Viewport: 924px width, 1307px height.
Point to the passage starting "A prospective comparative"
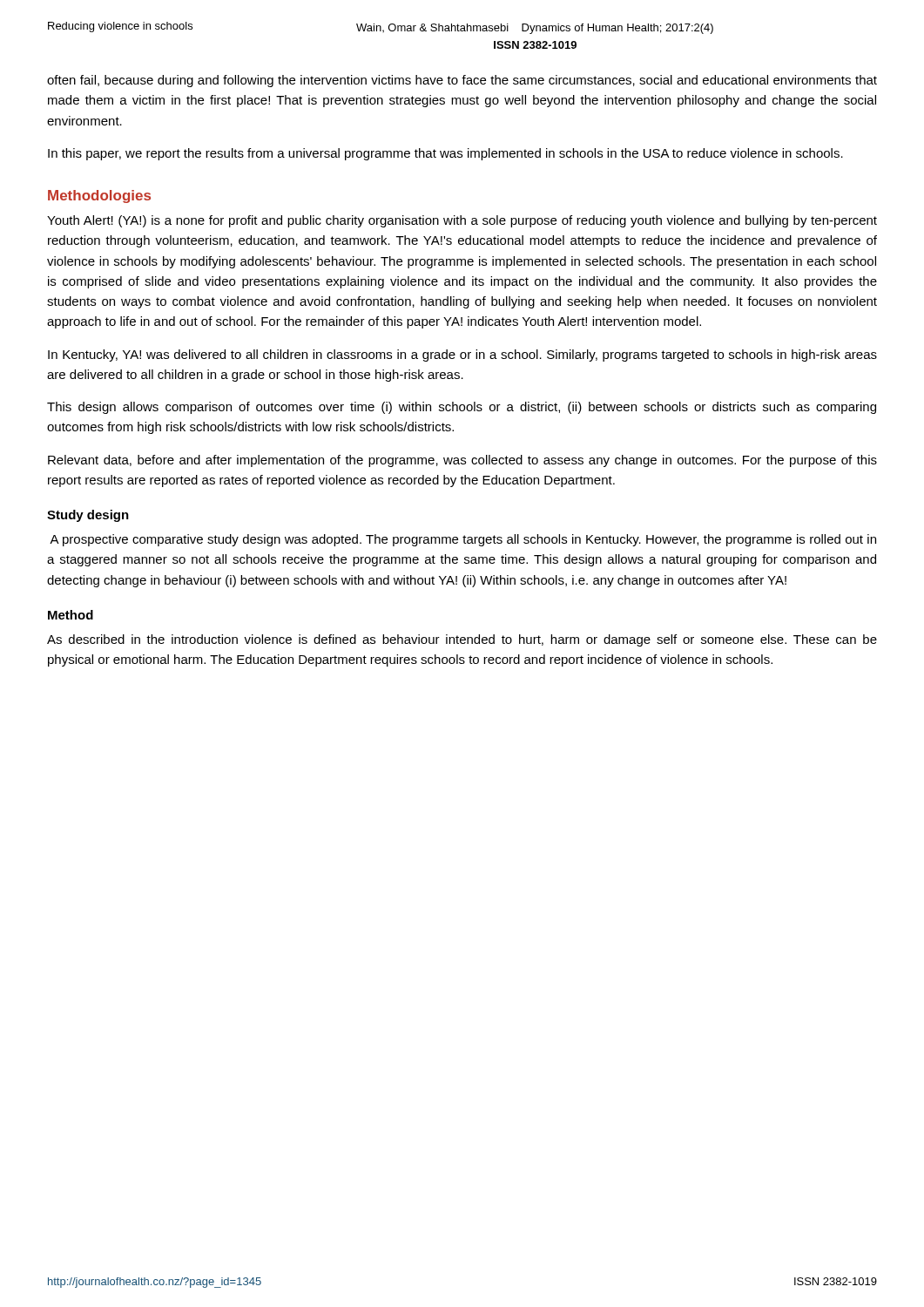point(462,559)
